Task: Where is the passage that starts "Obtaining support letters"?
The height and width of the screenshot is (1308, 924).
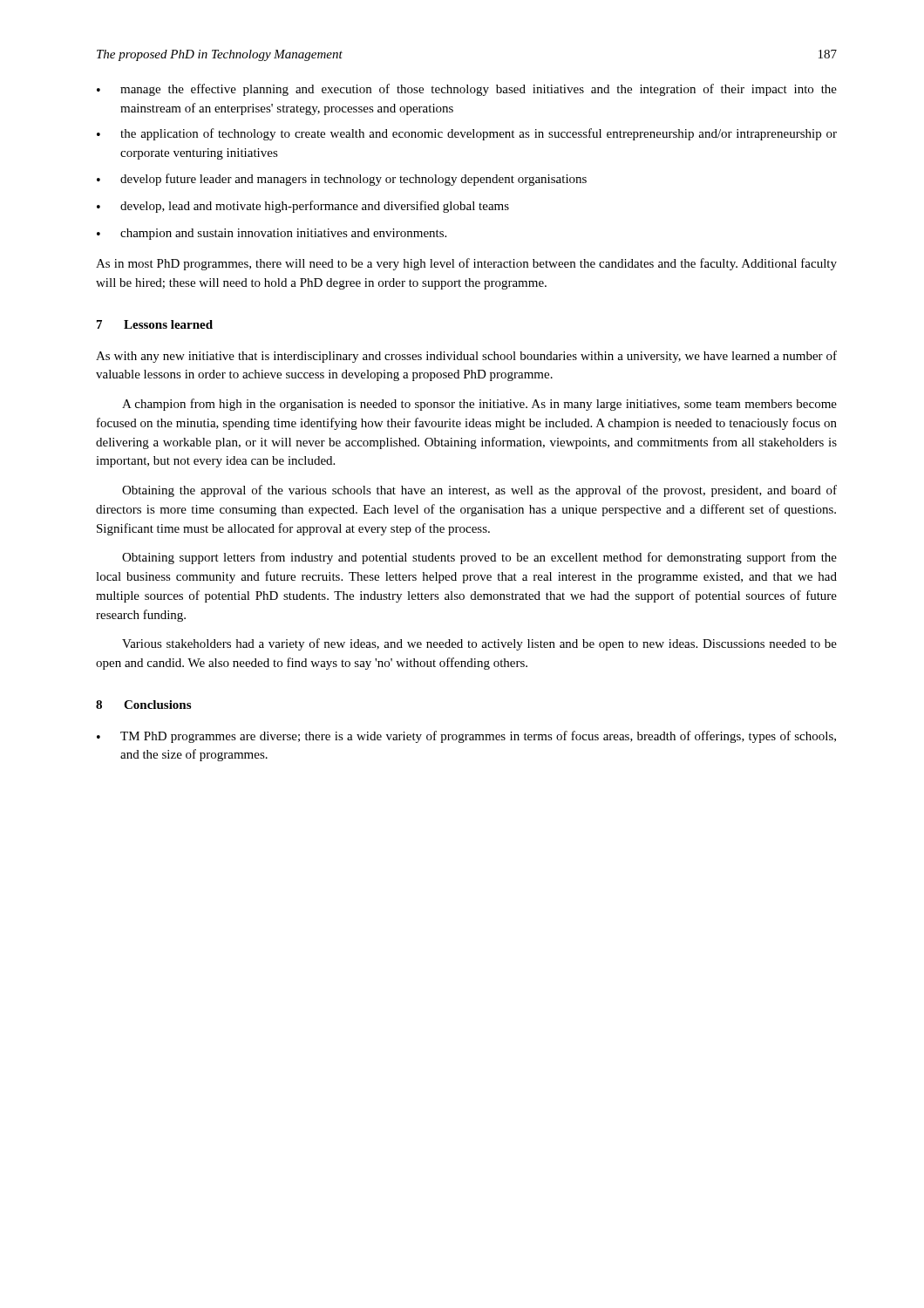Action: click(x=466, y=586)
